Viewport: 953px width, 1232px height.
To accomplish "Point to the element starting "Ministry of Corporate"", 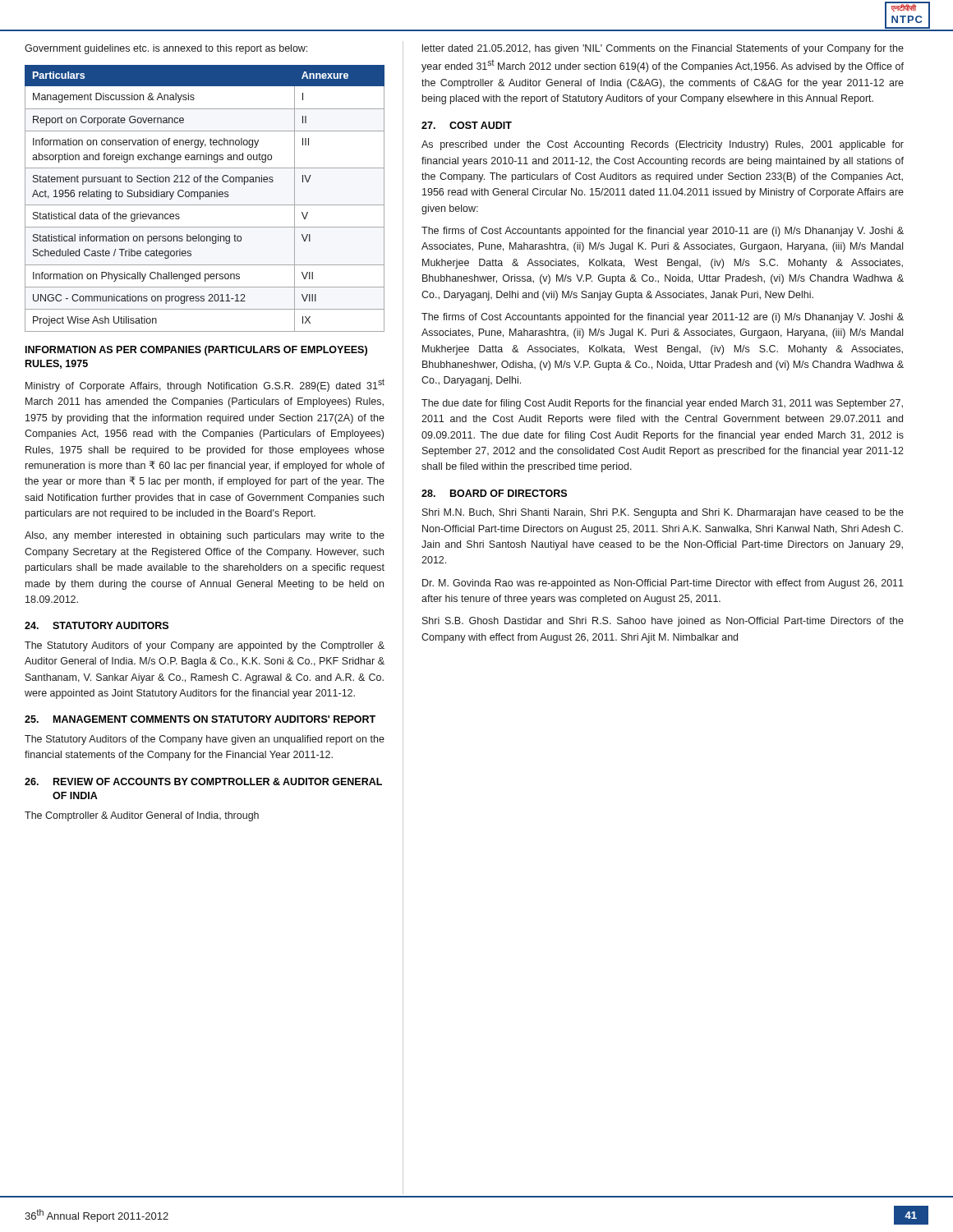I will click(x=205, y=448).
